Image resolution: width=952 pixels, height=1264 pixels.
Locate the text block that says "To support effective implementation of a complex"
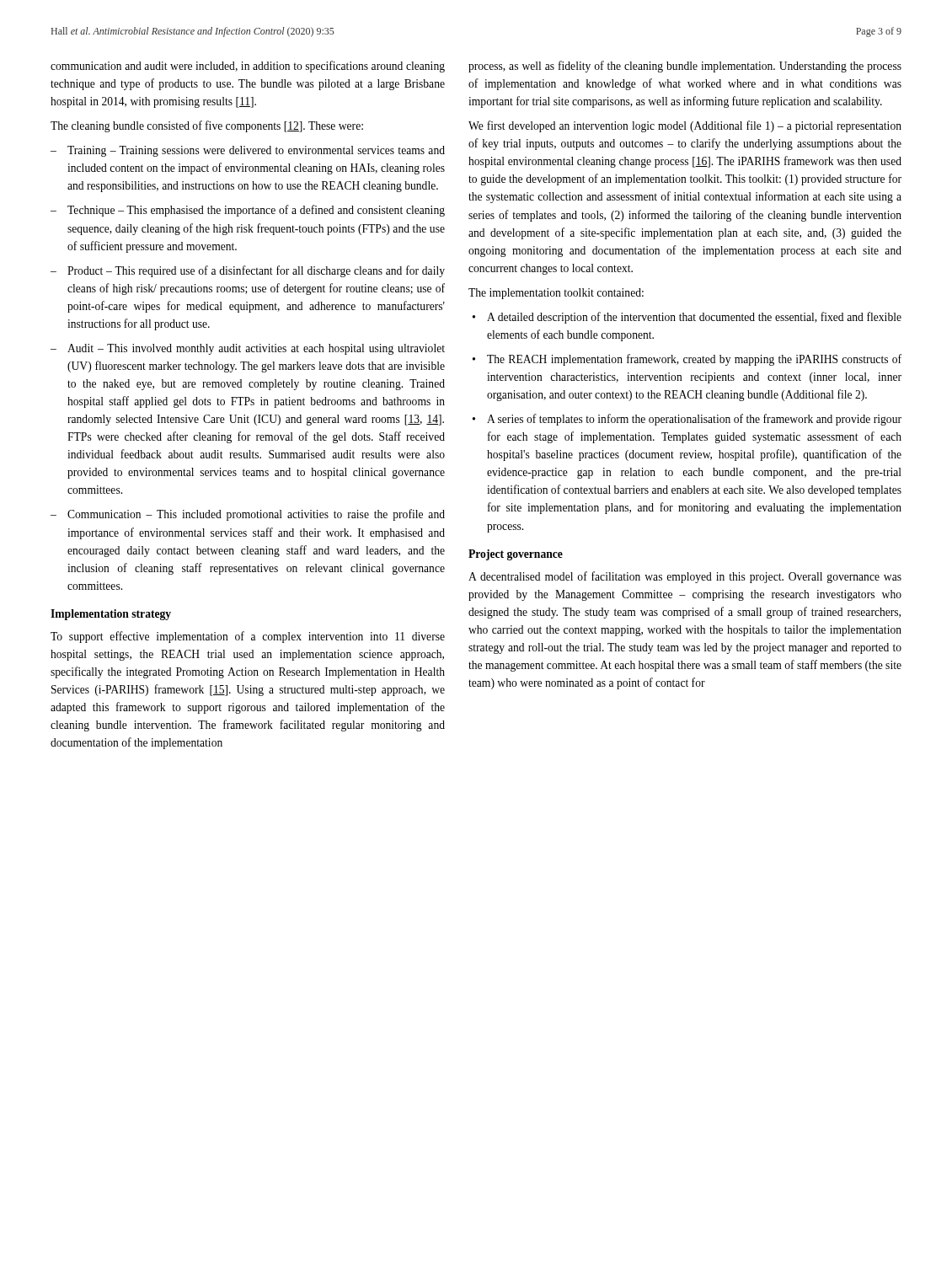coord(248,690)
